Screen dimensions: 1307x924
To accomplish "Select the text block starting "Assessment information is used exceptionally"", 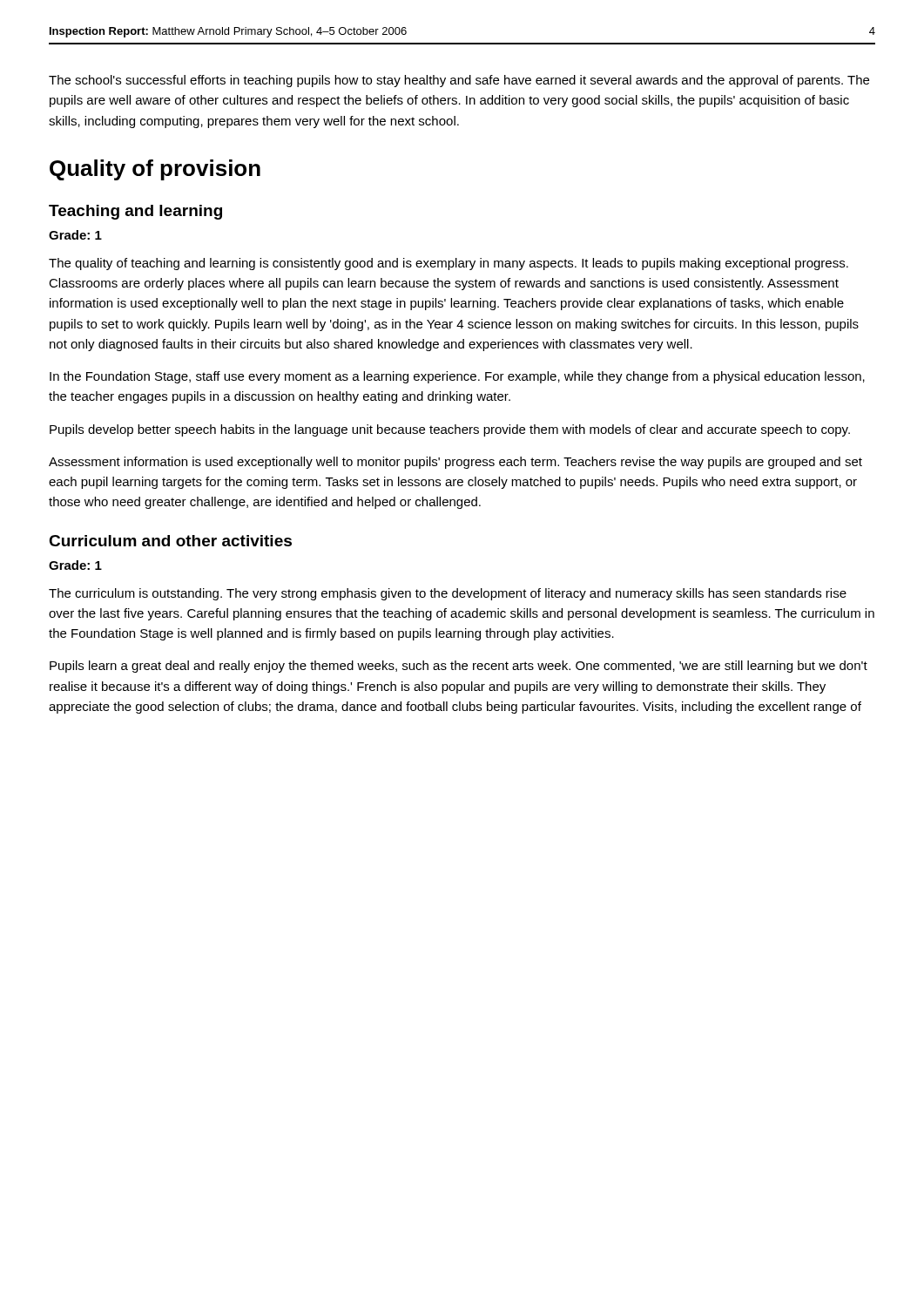I will 455,481.
